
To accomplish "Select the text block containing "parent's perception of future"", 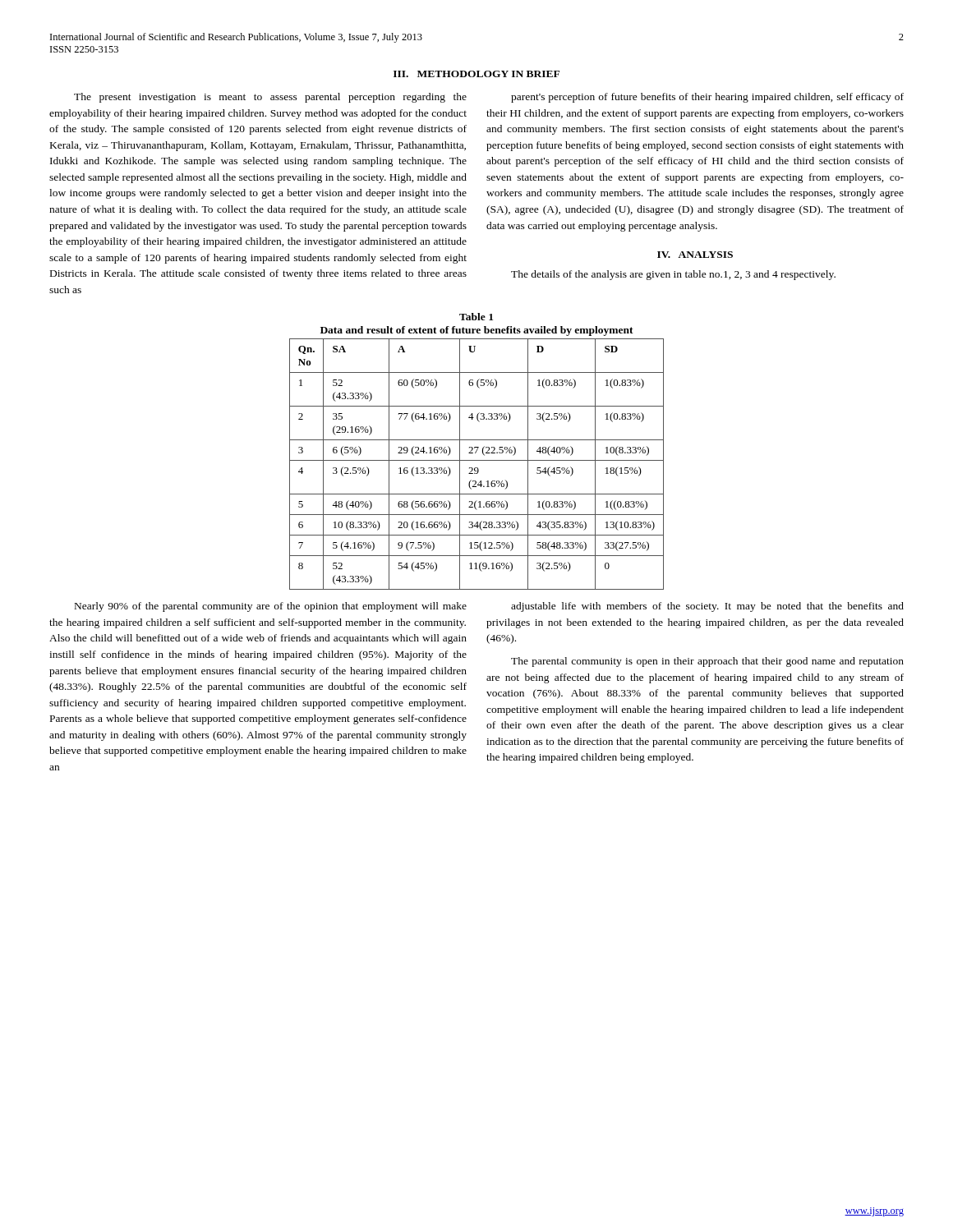I will tap(695, 161).
